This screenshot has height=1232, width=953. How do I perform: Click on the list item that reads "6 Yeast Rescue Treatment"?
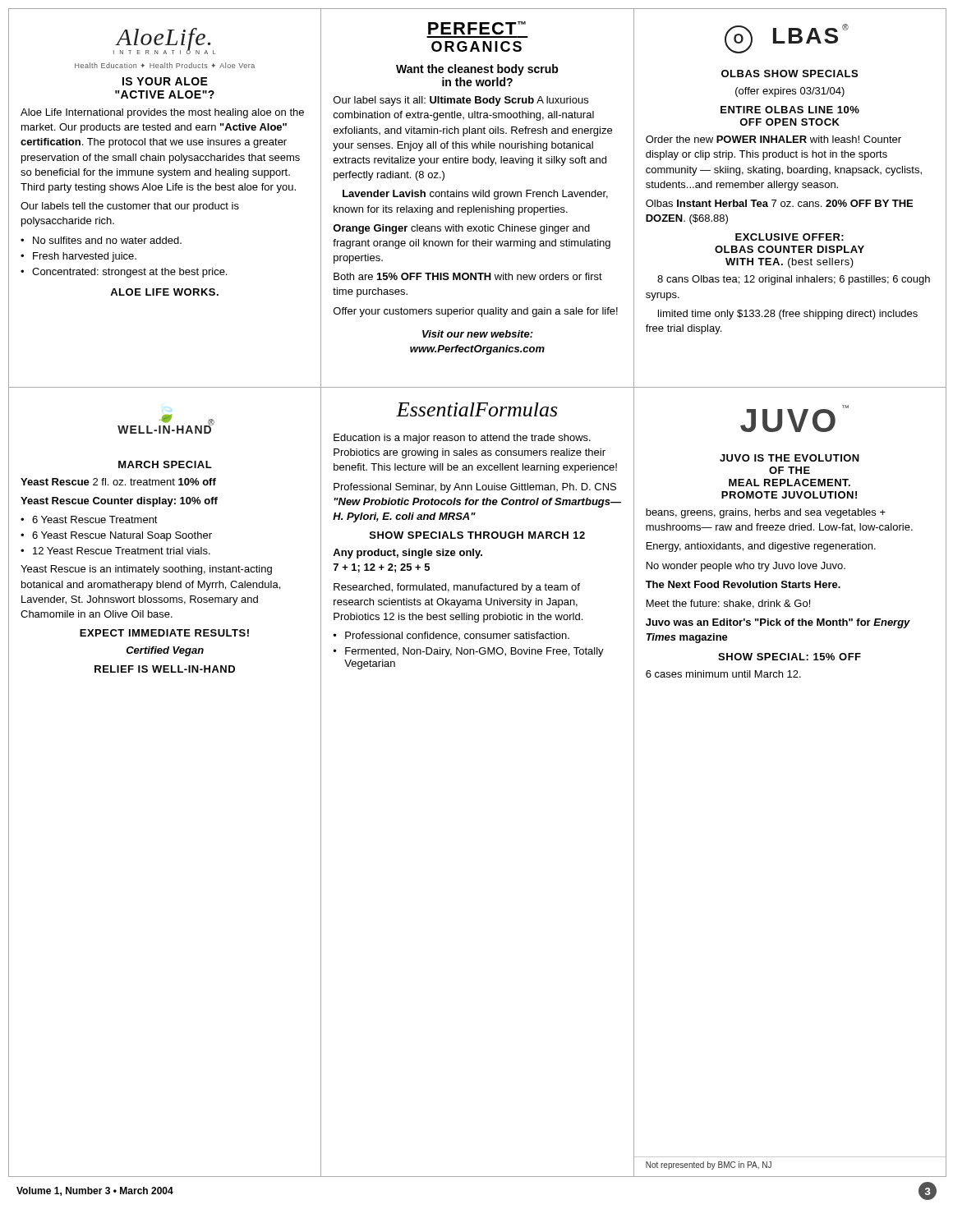(95, 520)
